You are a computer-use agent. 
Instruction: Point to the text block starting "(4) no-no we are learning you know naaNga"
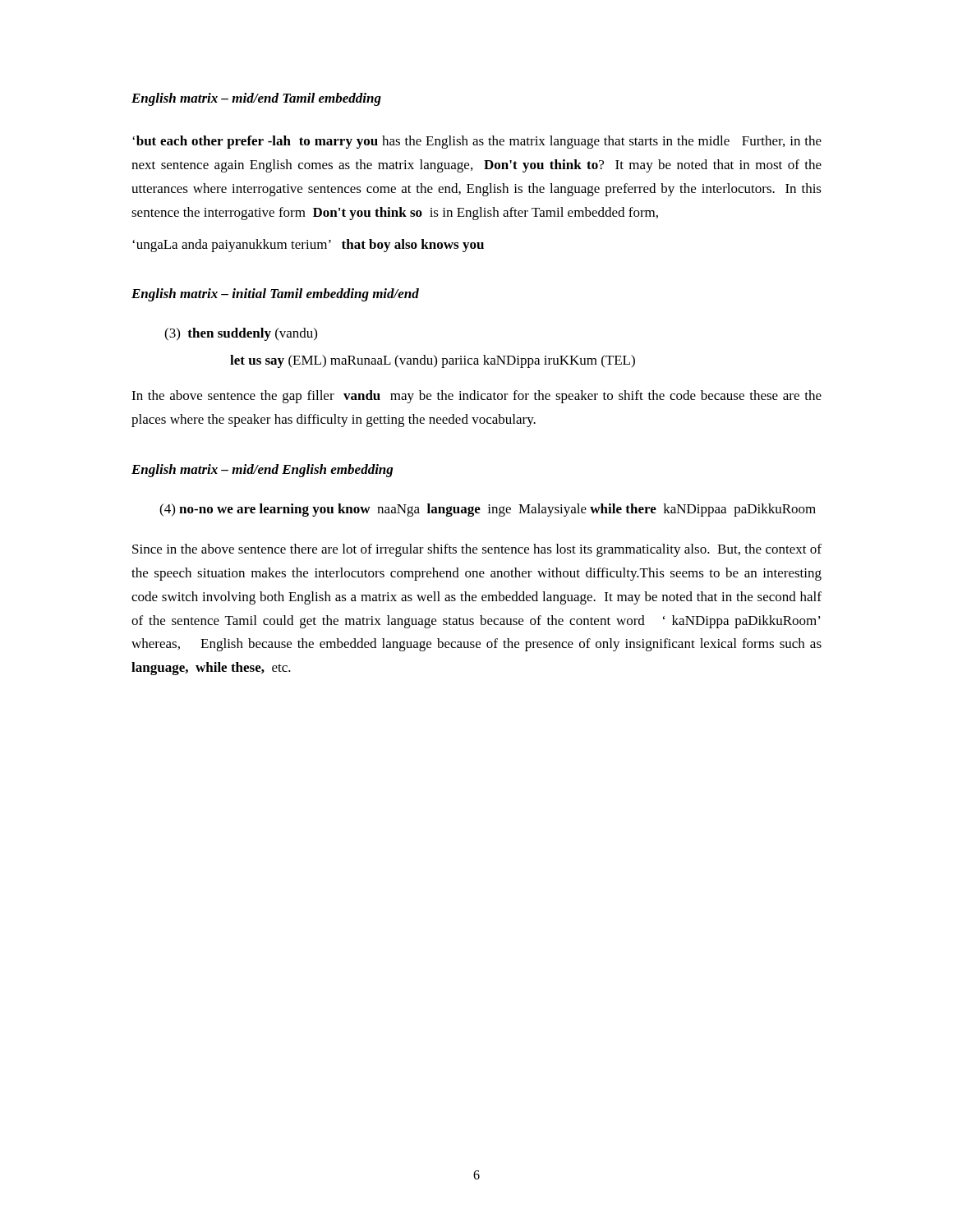[x=474, y=509]
